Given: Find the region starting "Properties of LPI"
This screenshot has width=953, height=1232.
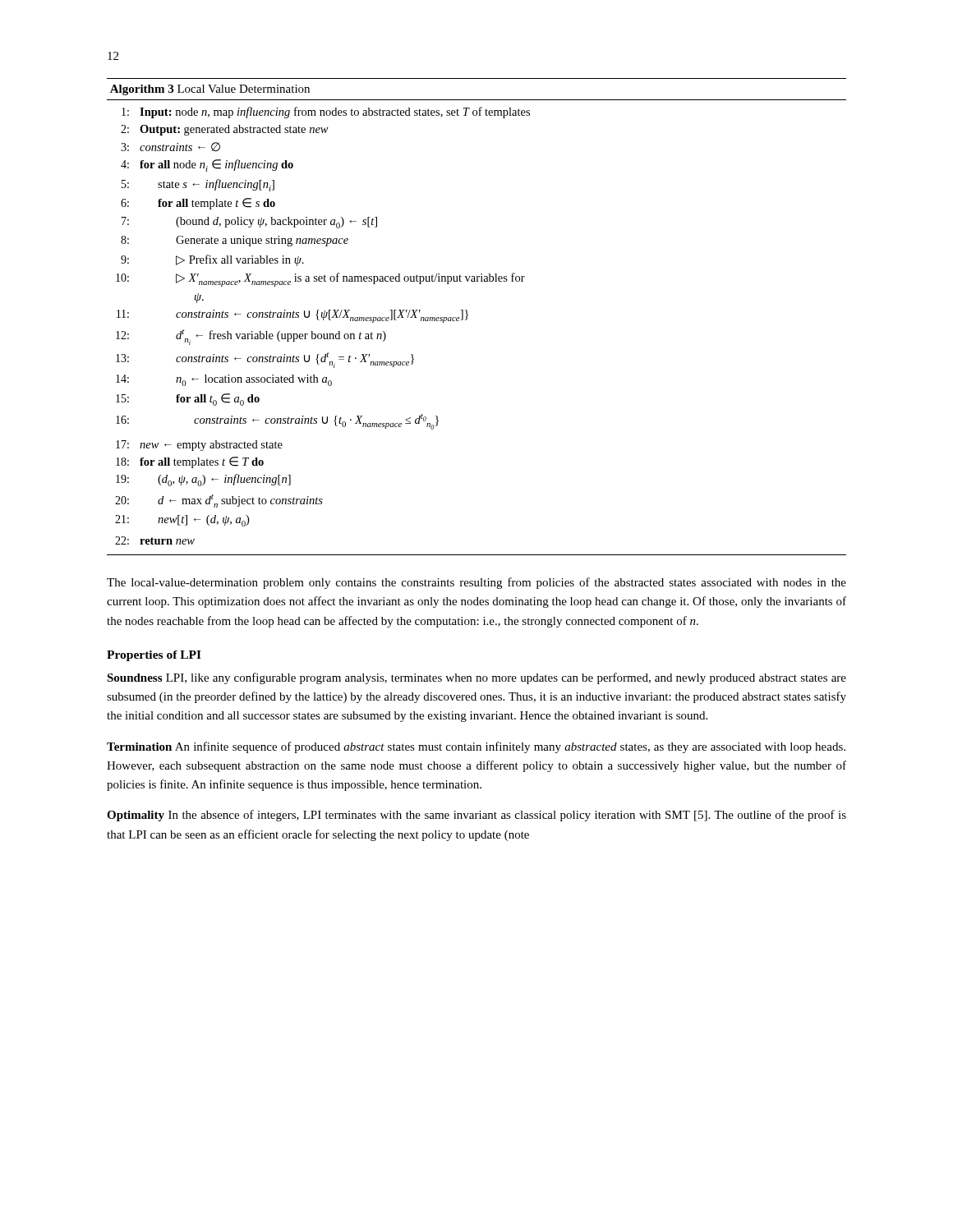Looking at the screenshot, I should coord(154,654).
